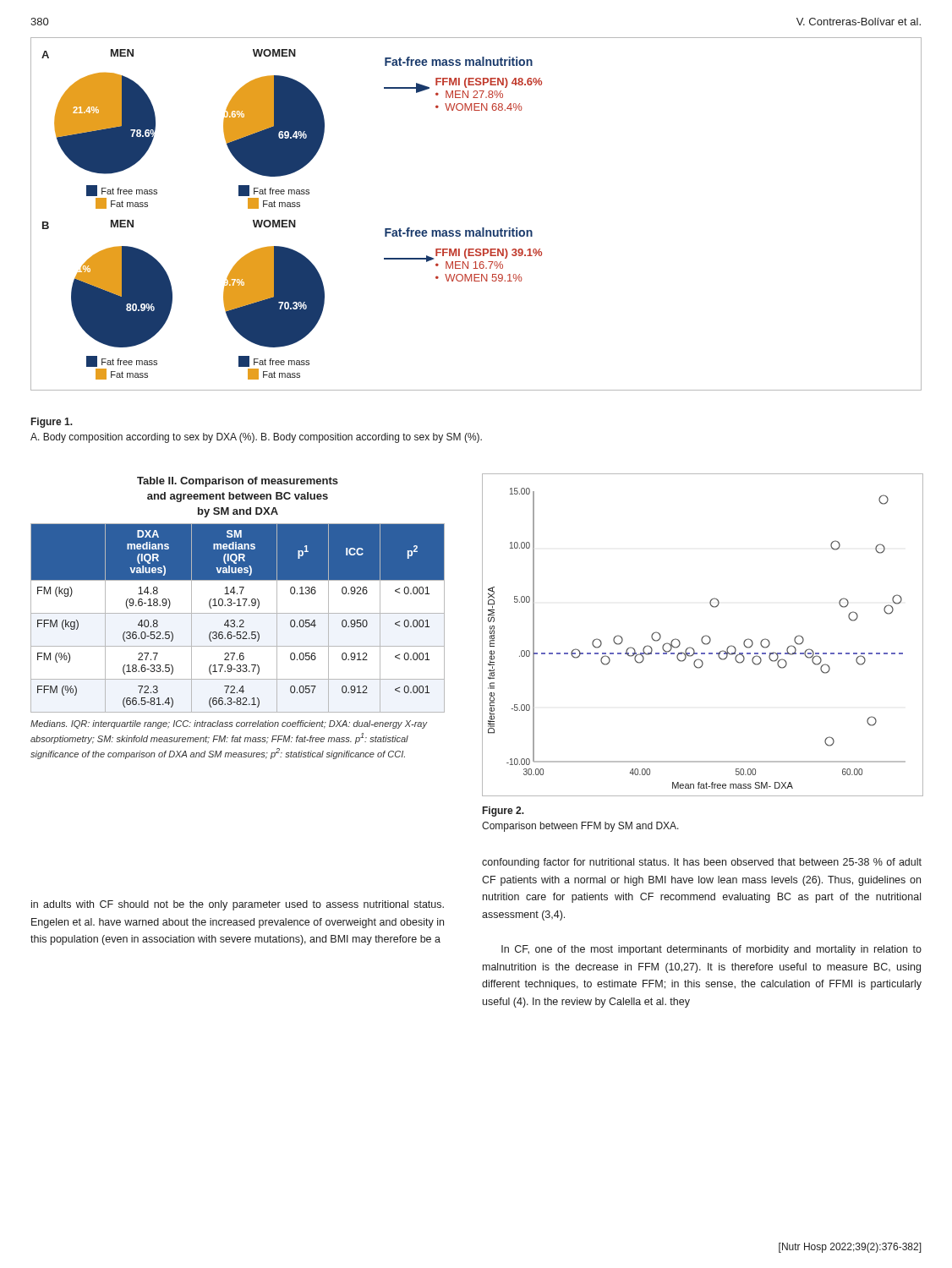
Task: Find the scatter plot
Action: click(x=702, y=636)
